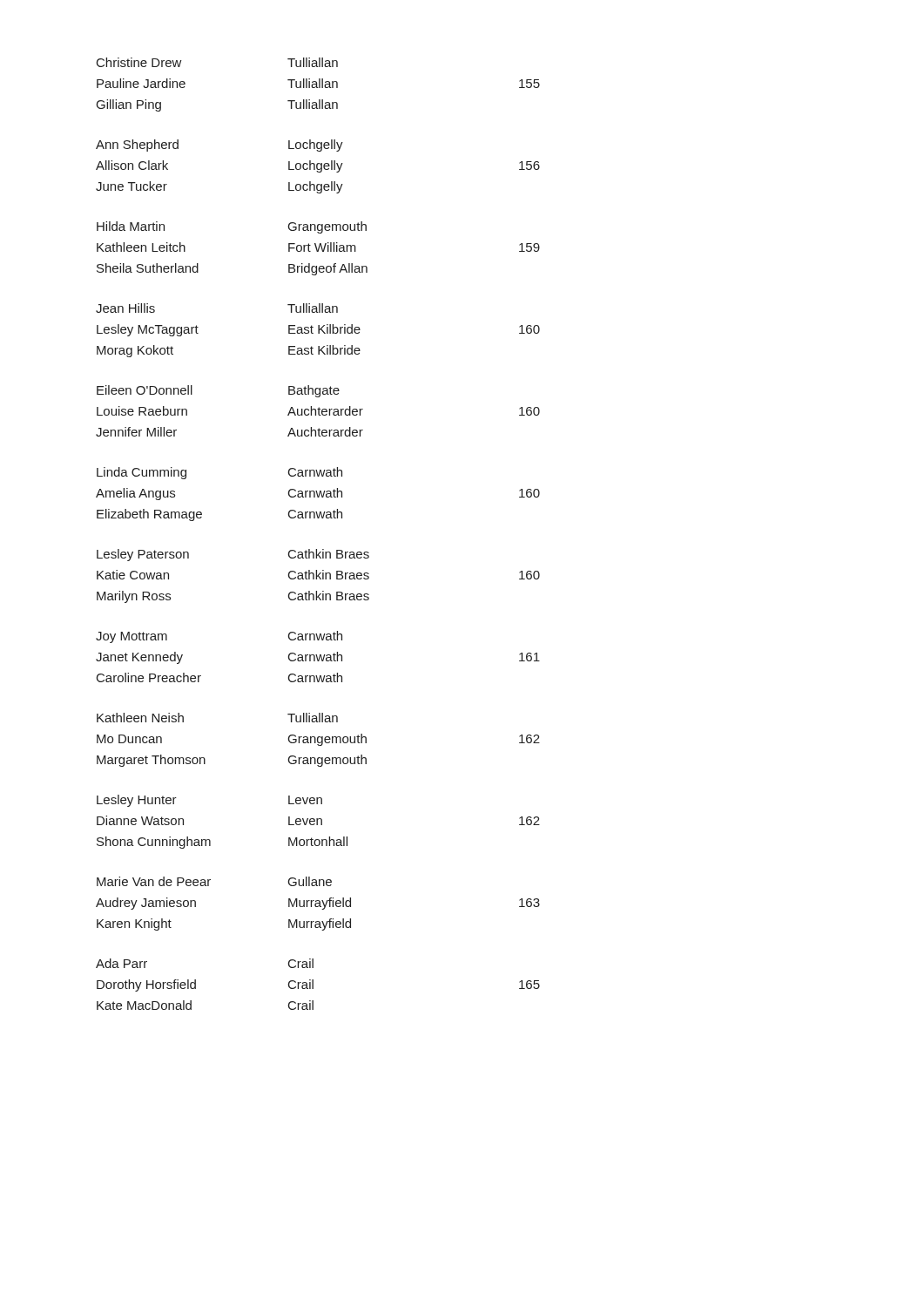Navigate to the element starting "Ann Shepherd Lochgelly Allison Clark"
The height and width of the screenshot is (1307, 924).
coord(318,166)
